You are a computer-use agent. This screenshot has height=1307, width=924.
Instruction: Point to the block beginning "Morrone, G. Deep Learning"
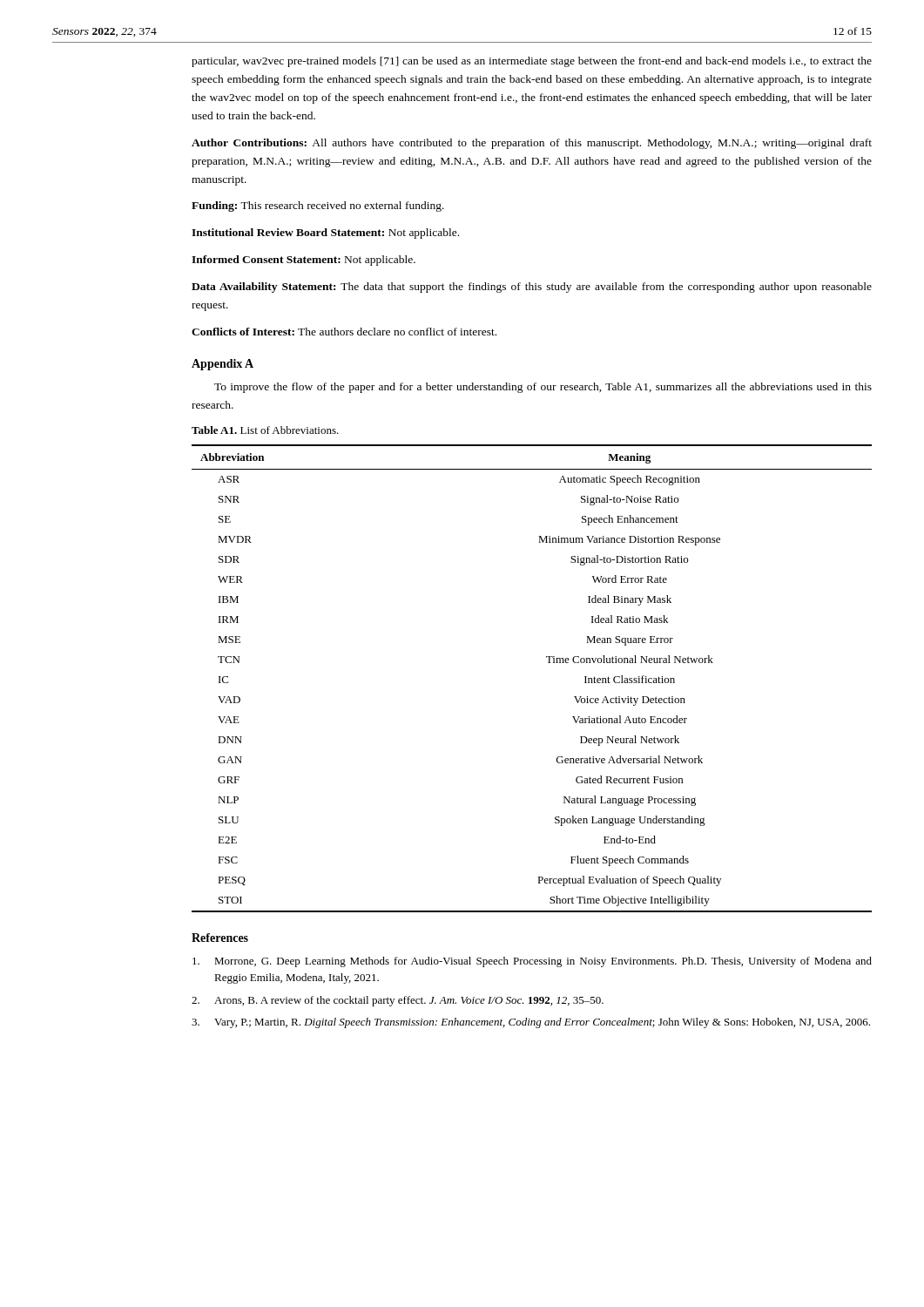click(532, 969)
